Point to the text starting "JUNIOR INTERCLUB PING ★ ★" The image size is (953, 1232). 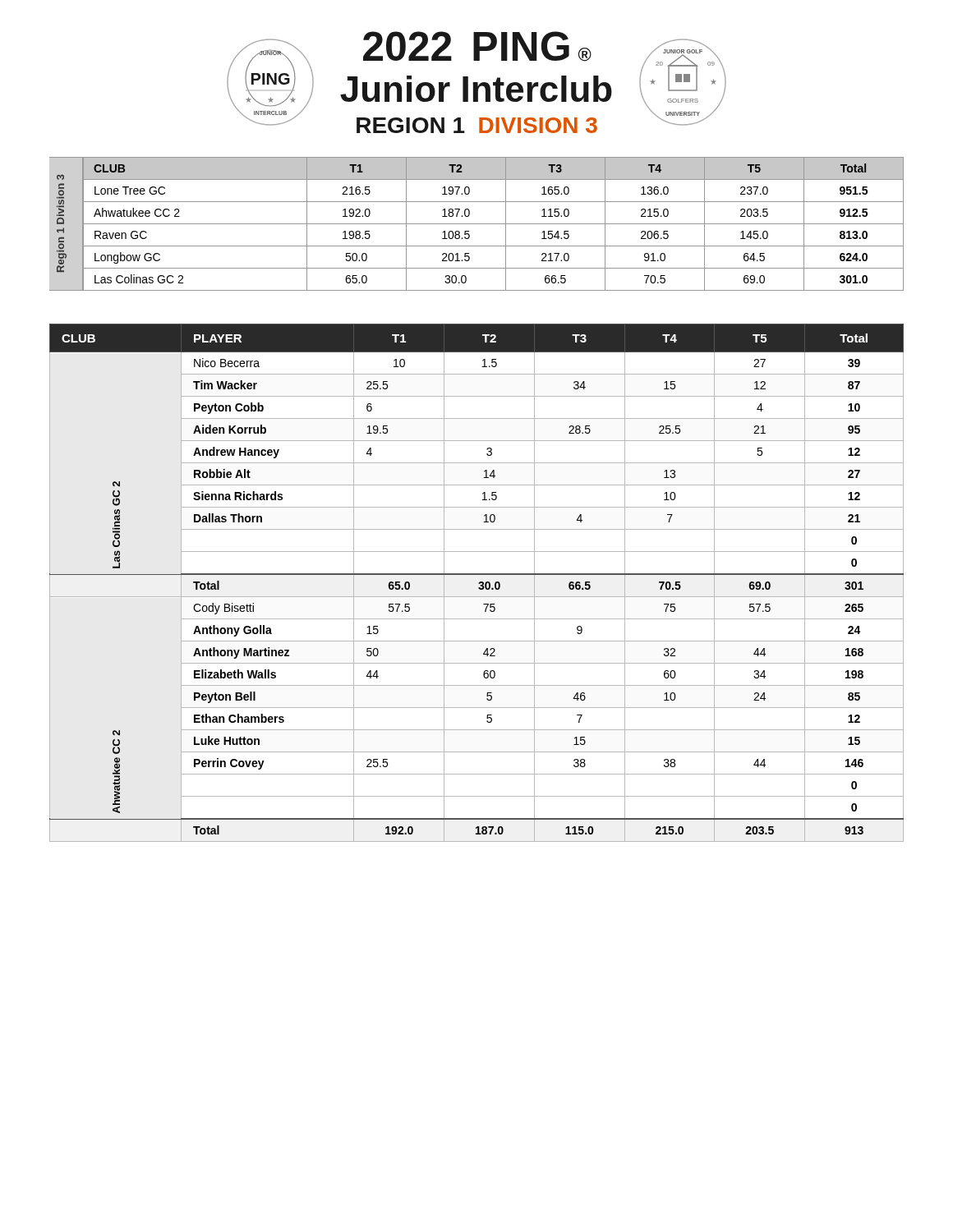coord(476,82)
